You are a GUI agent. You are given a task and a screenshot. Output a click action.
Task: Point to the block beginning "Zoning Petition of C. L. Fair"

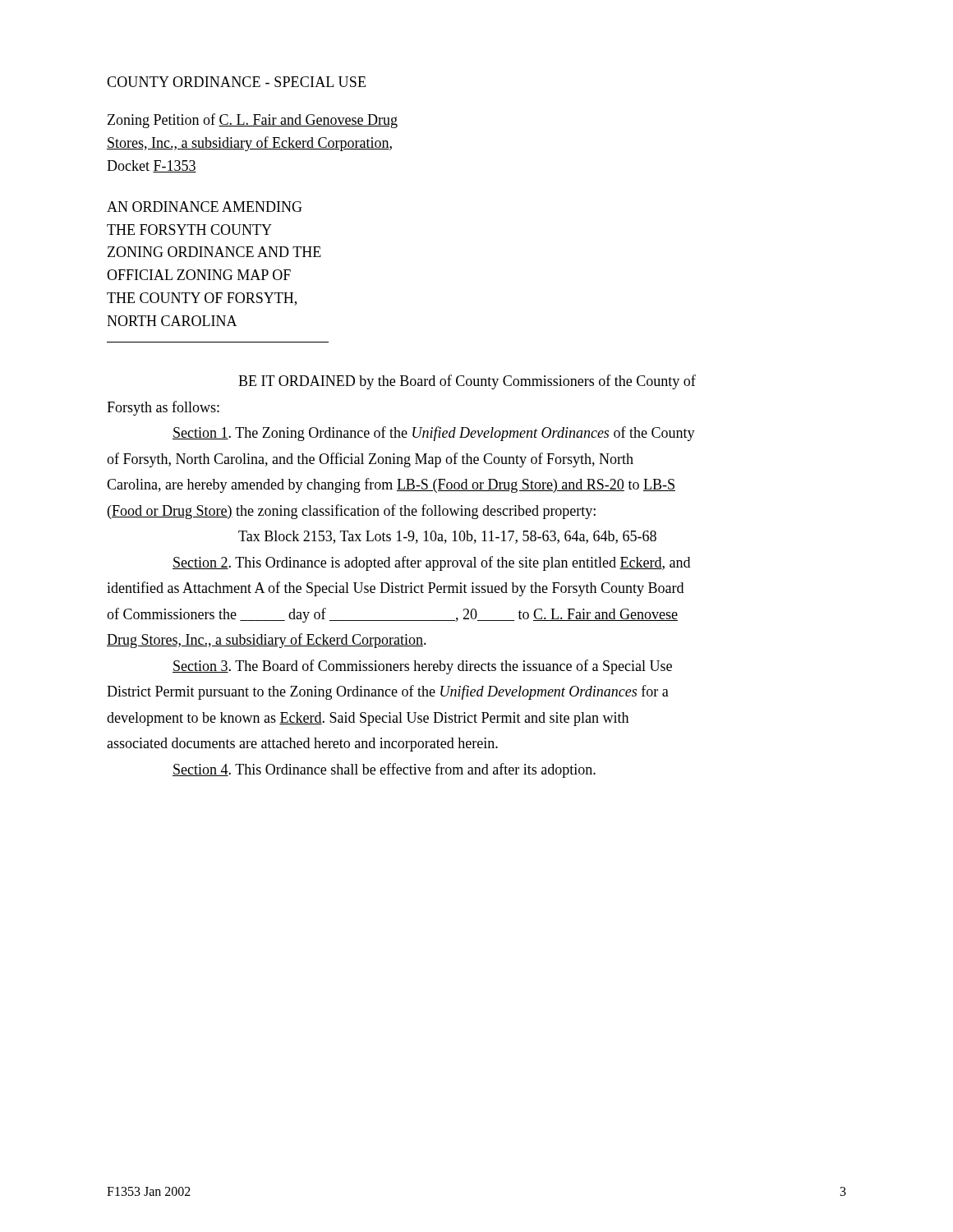point(252,143)
